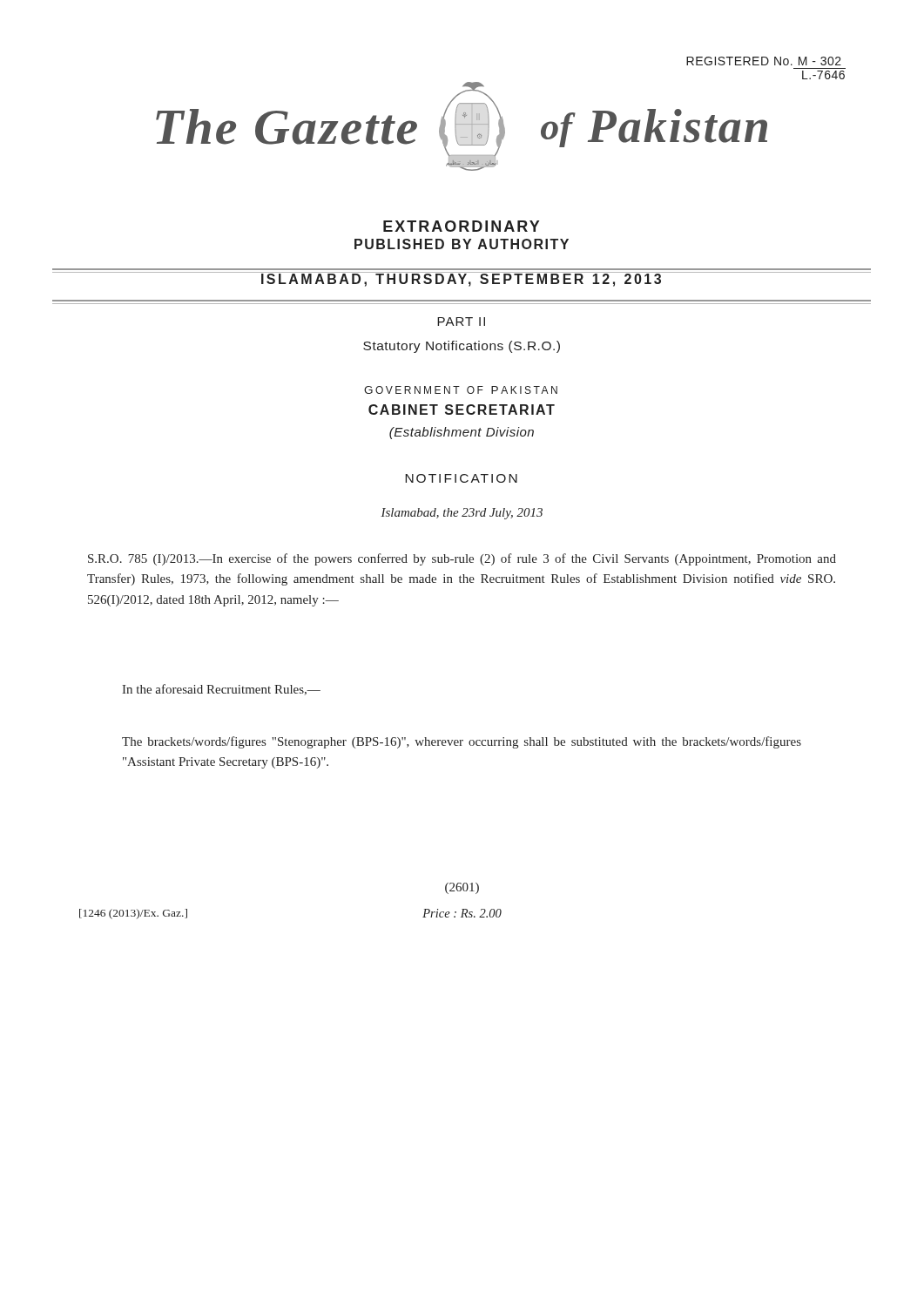Screen dimensions: 1307x924
Task: Click on the text containing "Statutory Notifications (S.R.O.)"
Action: tap(462, 346)
